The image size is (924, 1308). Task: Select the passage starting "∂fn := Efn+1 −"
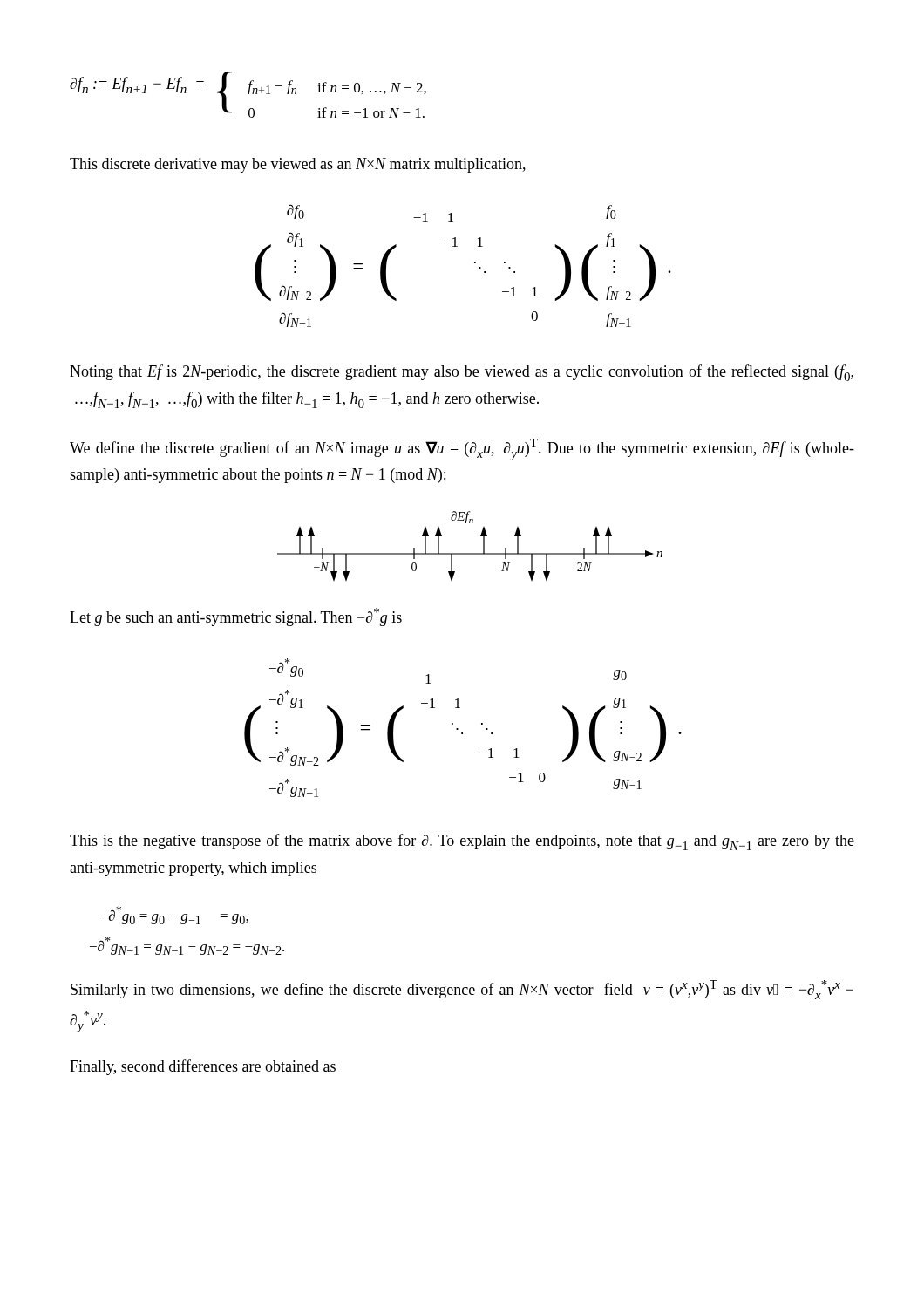tap(251, 98)
